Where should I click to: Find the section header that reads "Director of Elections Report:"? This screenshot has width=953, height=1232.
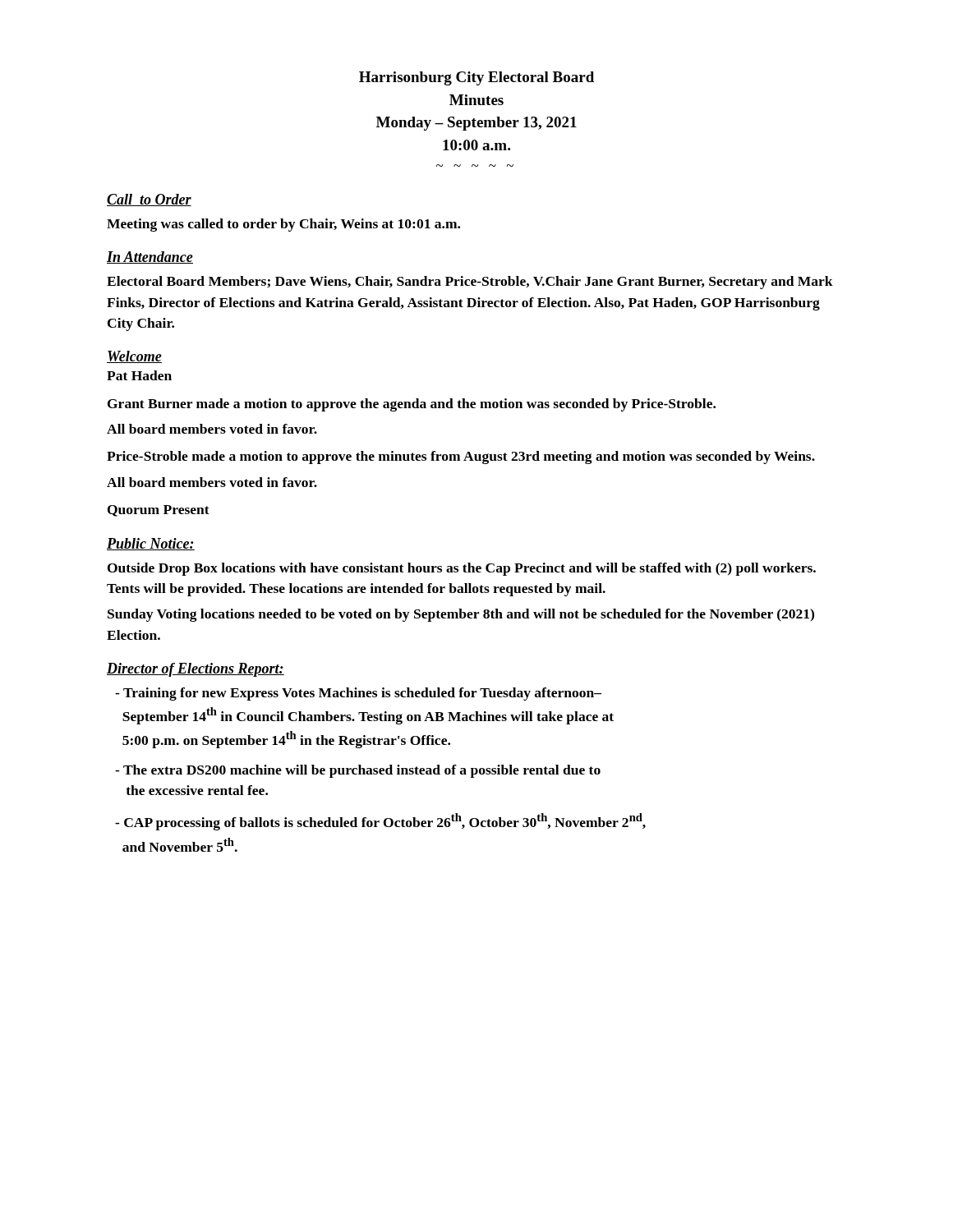pos(195,669)
